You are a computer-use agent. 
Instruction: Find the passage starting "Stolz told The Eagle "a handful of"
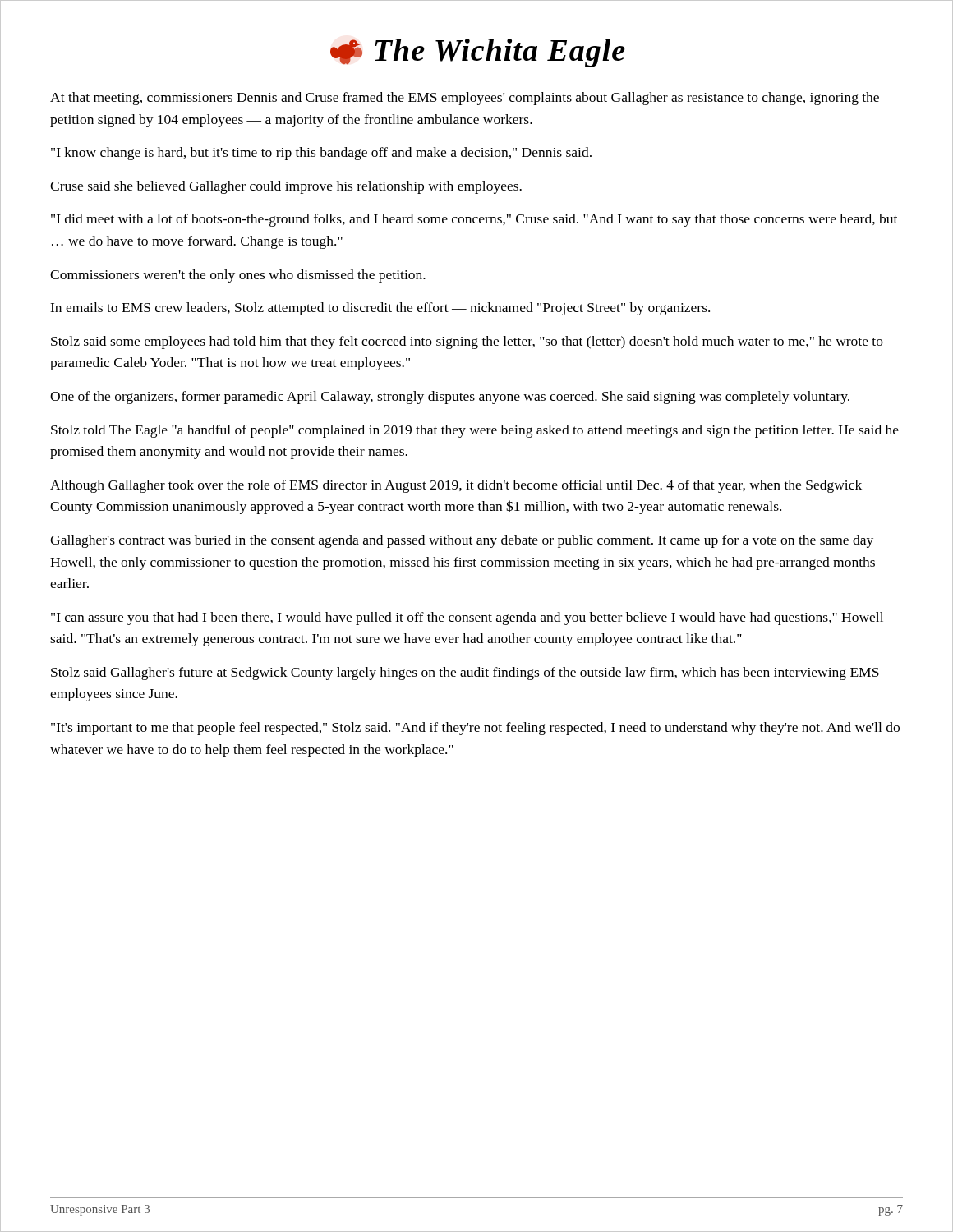[474, 440]
